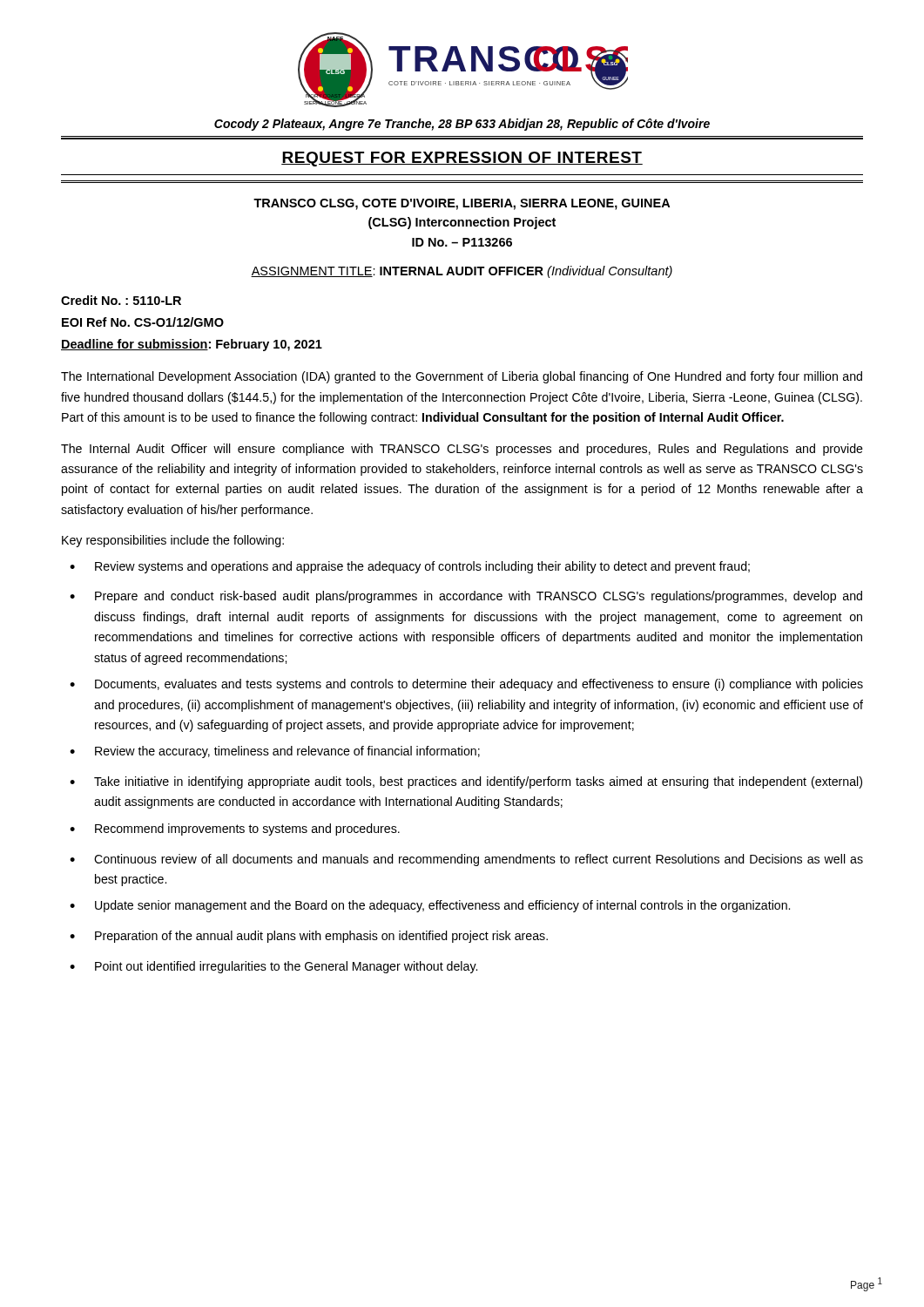
Task: Click on the text starting "REQUEST FOR EXPRESSION OF INTEREST"
Action: point(462,157)
